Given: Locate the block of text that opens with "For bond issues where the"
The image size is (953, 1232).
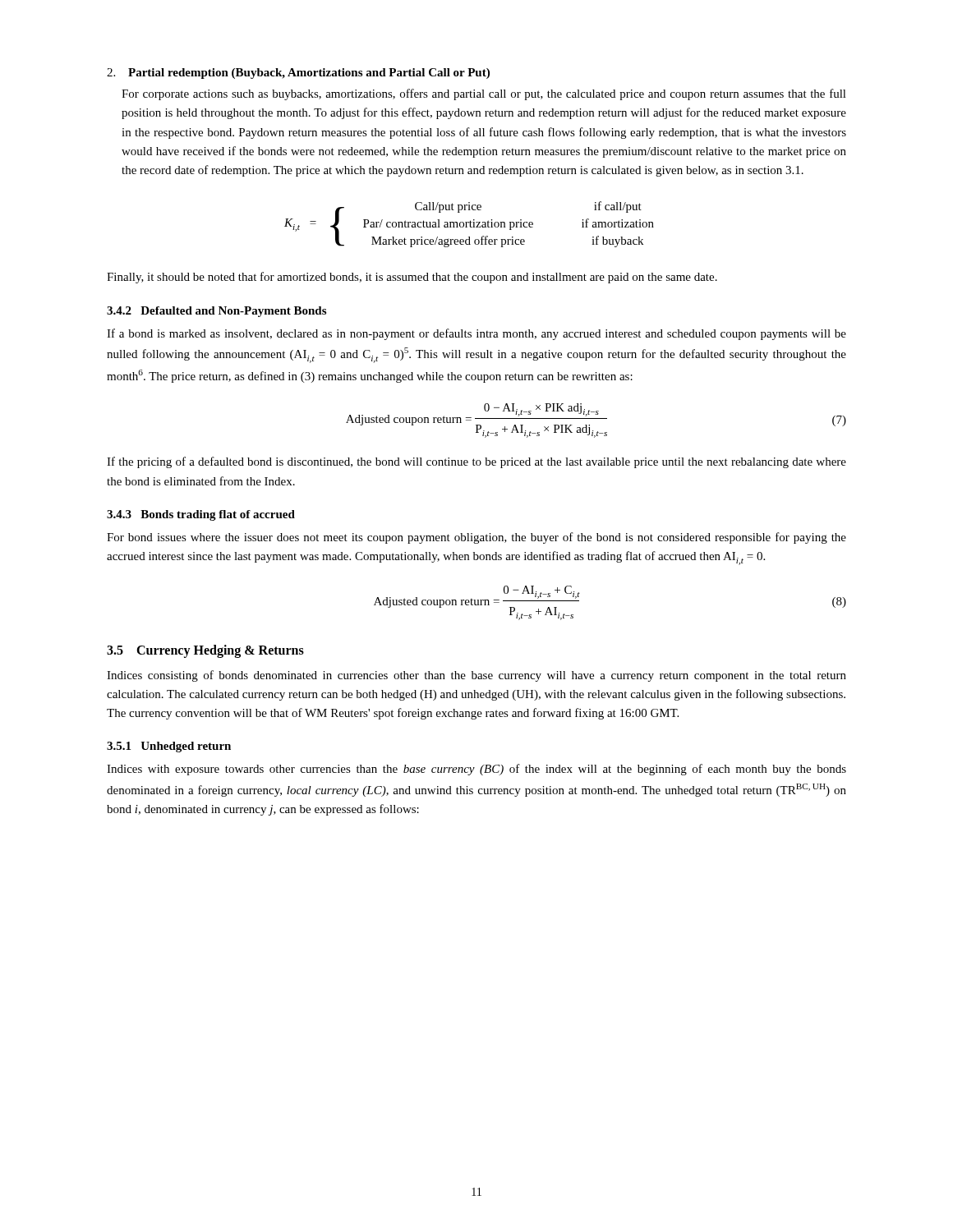Looking at the screenshot, I should click(476, 548).
